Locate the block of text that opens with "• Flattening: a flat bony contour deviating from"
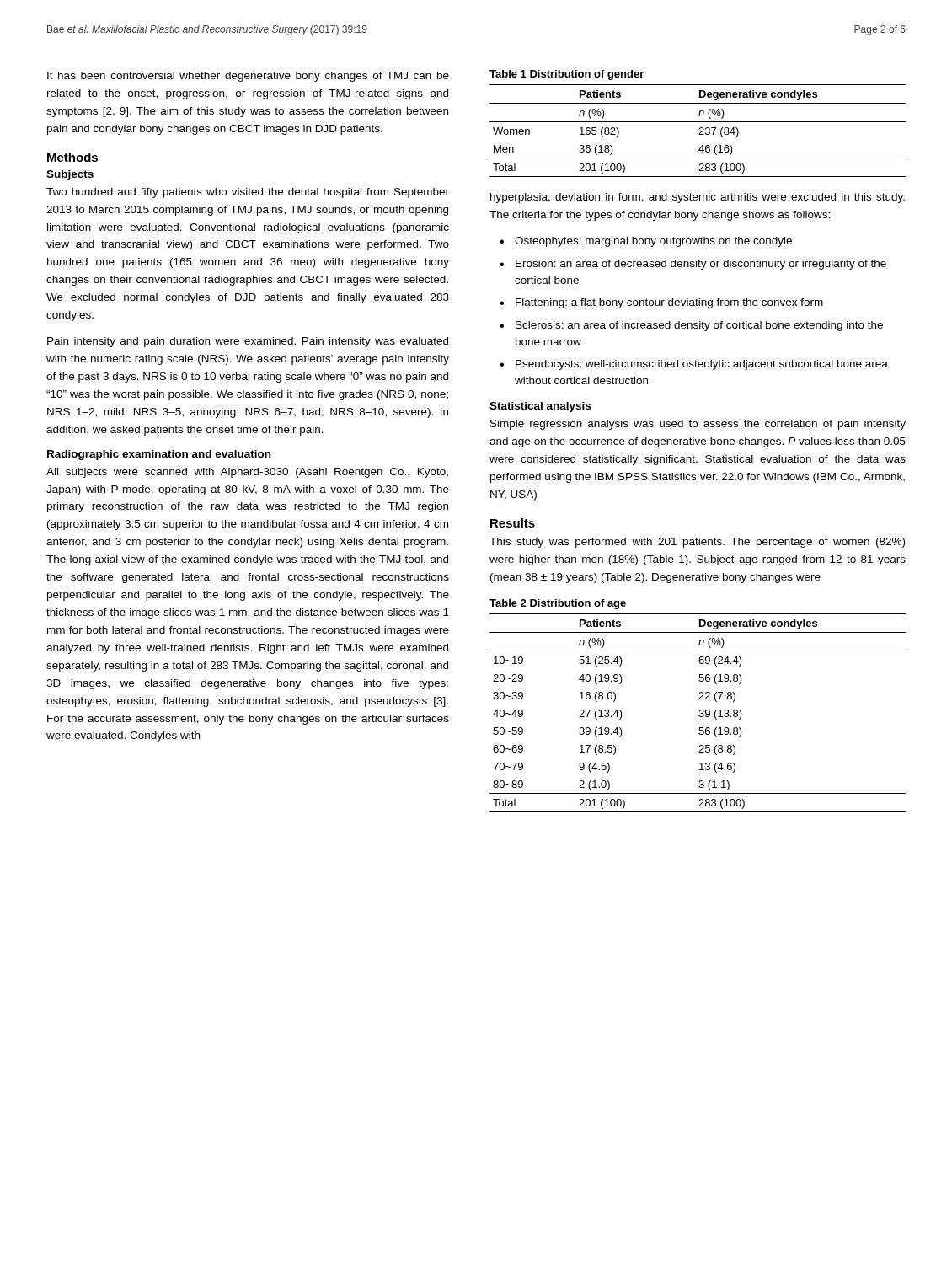Image resolution: width=952 pixels, height=1264 pixels. (703, 303)
